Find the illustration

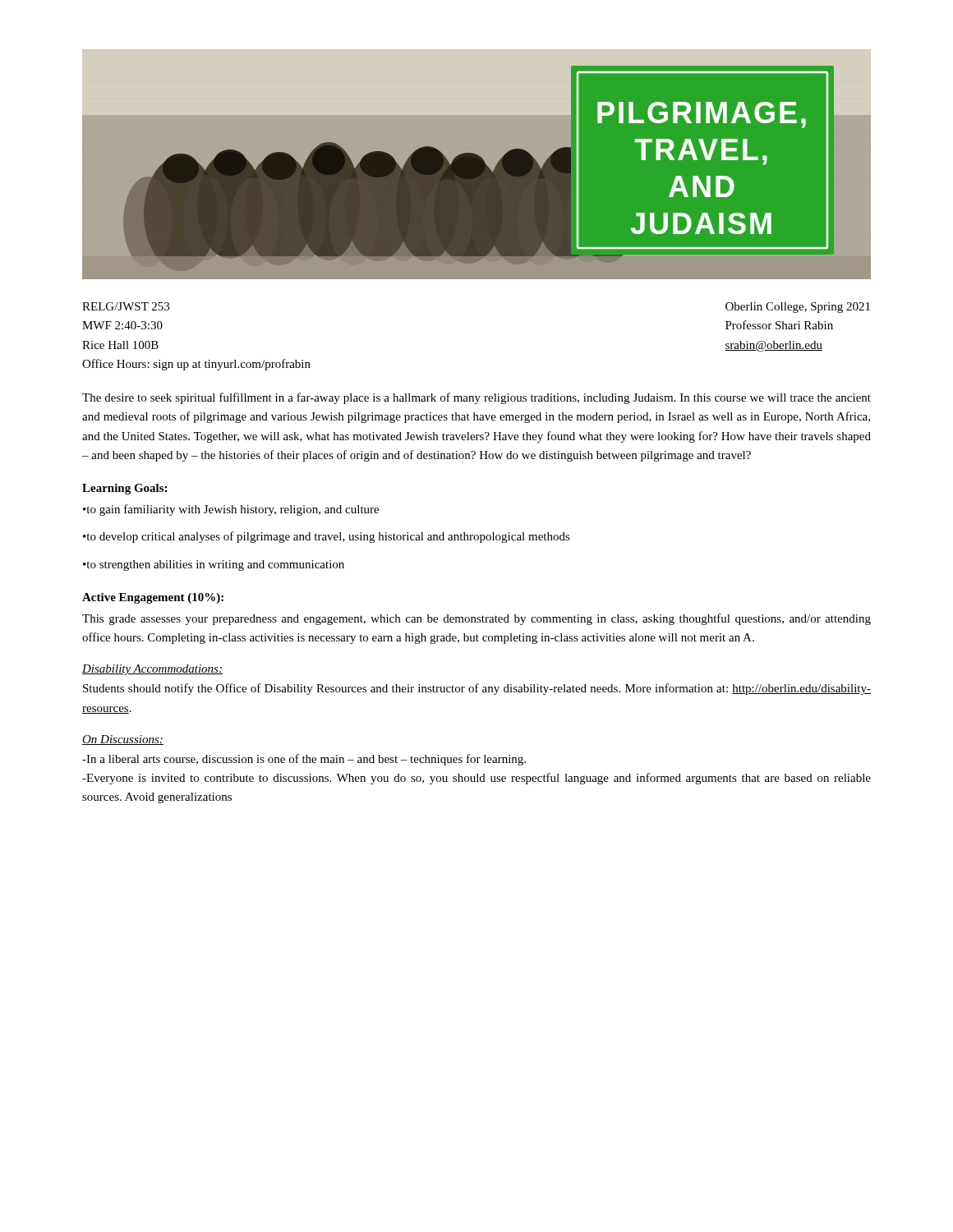[x=476, y=164]
